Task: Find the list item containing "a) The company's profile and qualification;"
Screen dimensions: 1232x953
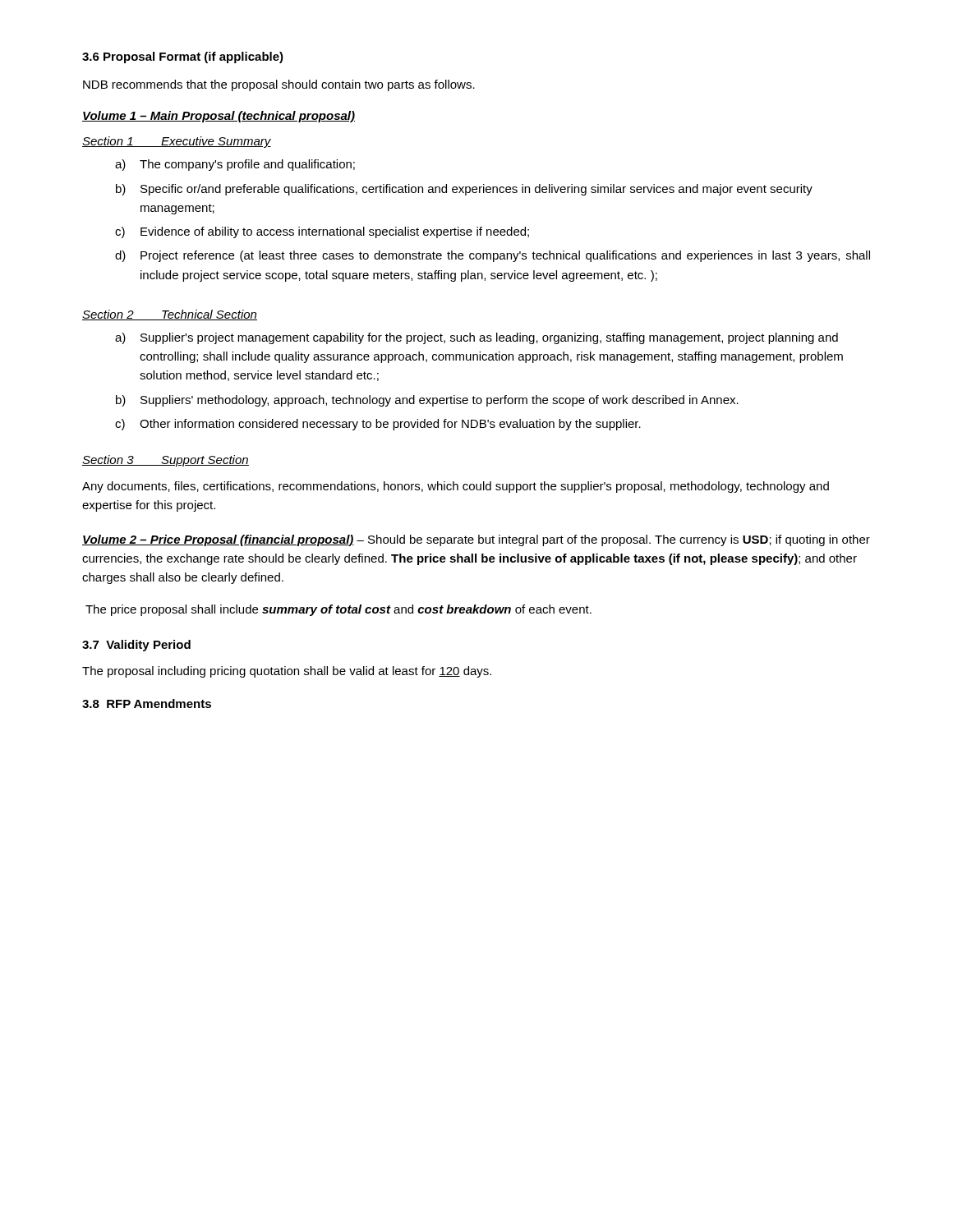Action: tap(235, 164)
